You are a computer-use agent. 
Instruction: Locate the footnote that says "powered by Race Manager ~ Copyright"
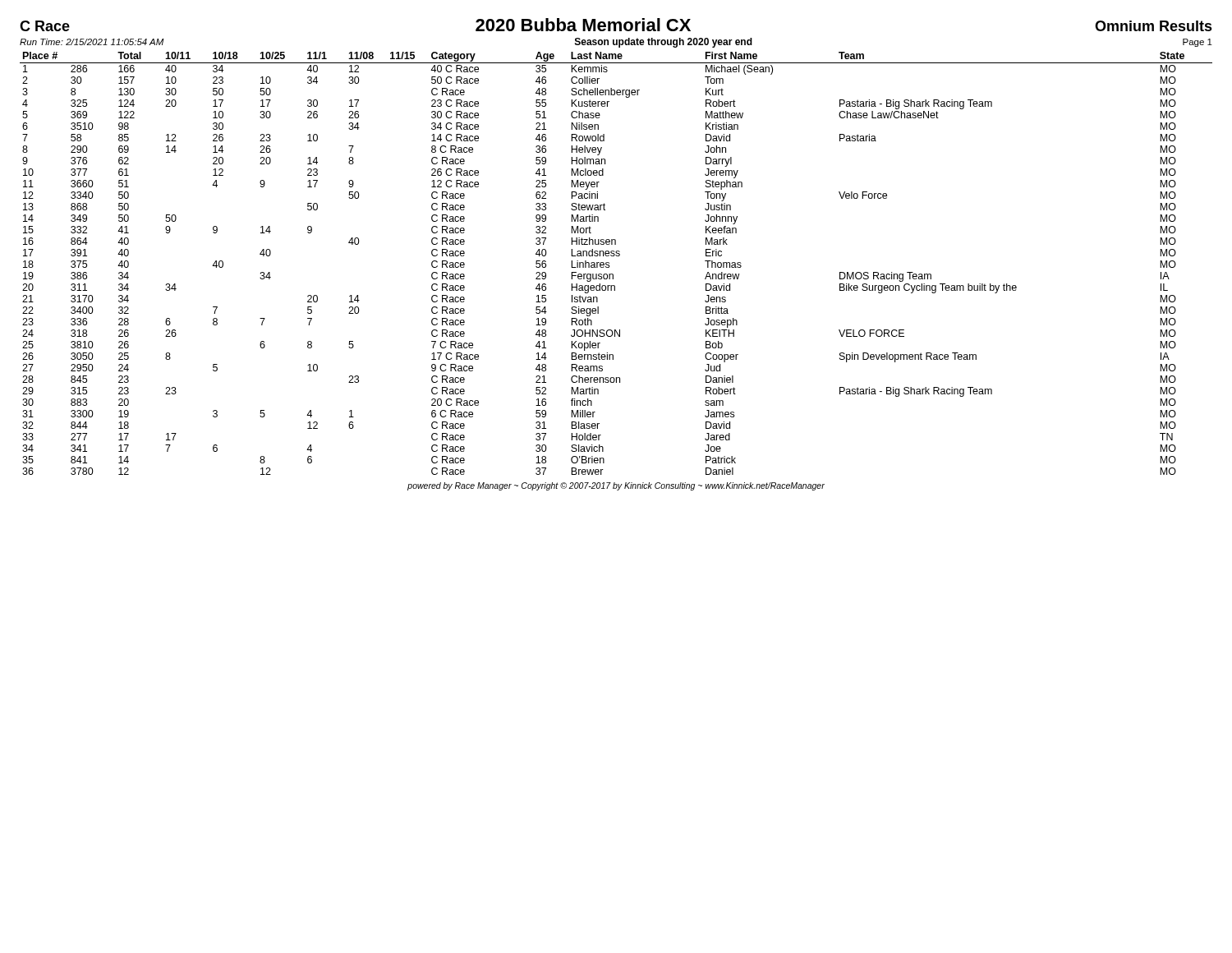point(616,486)
